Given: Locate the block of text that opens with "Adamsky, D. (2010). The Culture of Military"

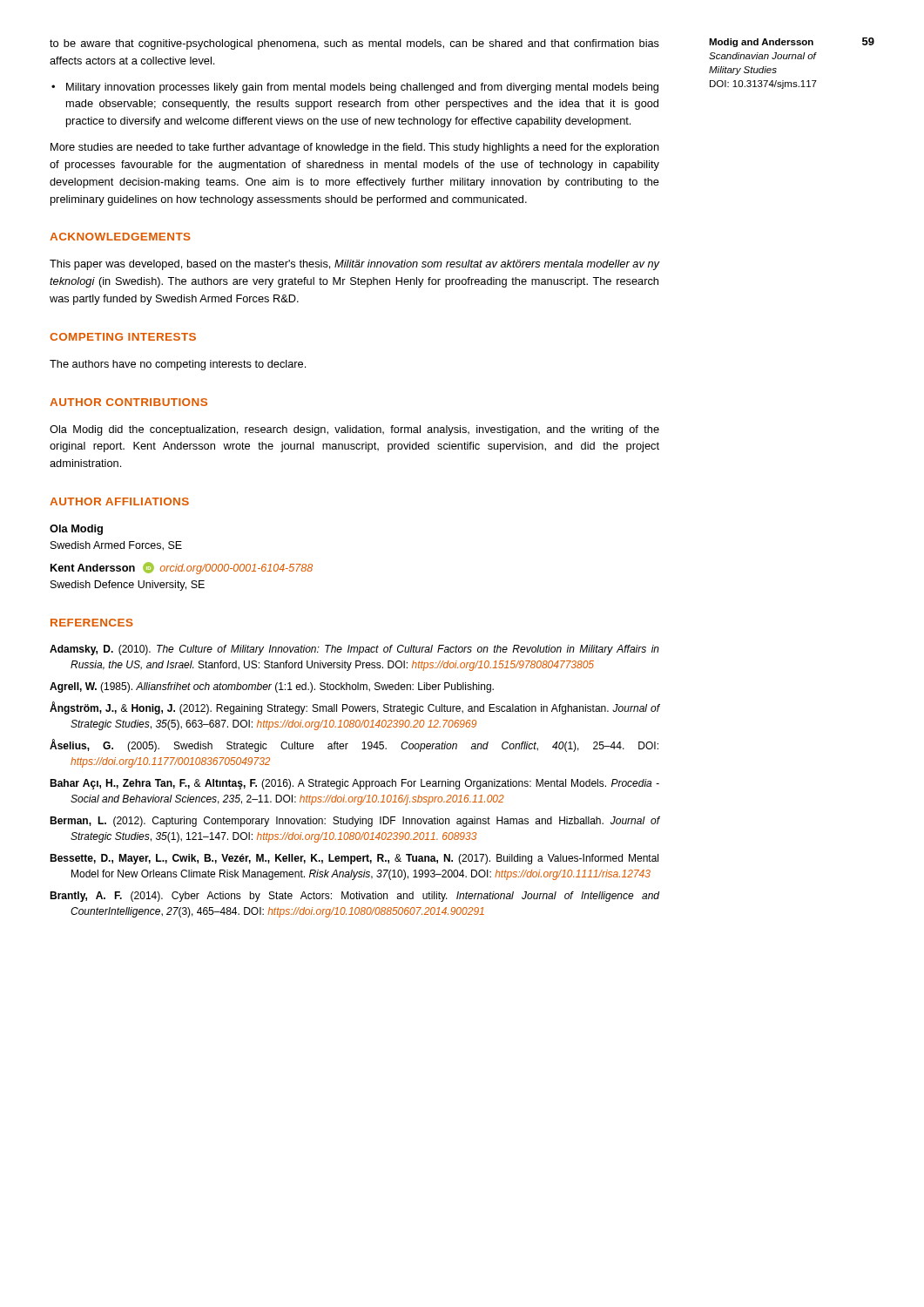Looking at the screenshot, I should click(x=354, y=657).
